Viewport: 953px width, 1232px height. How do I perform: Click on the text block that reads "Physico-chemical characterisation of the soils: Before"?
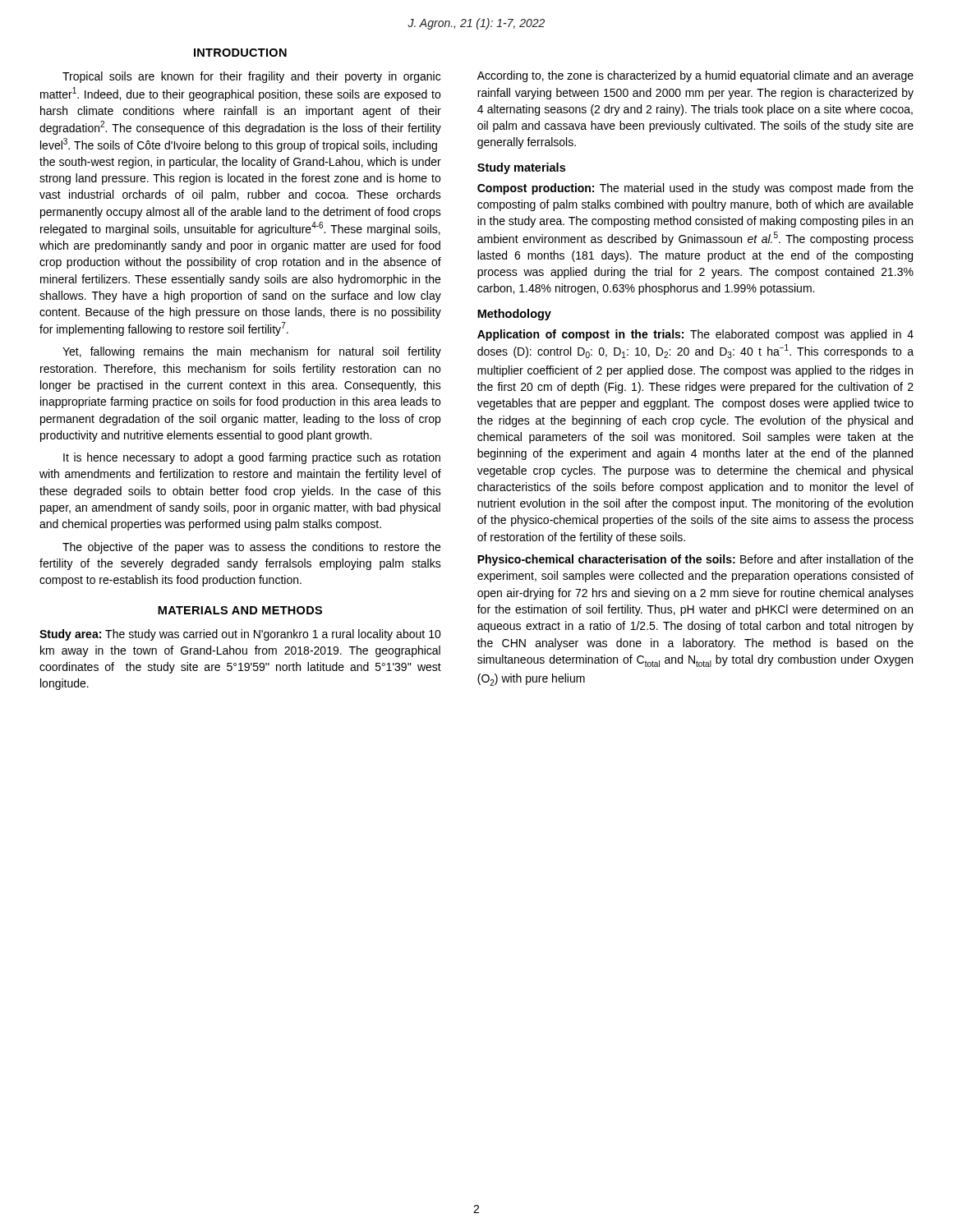click(695, 620)
